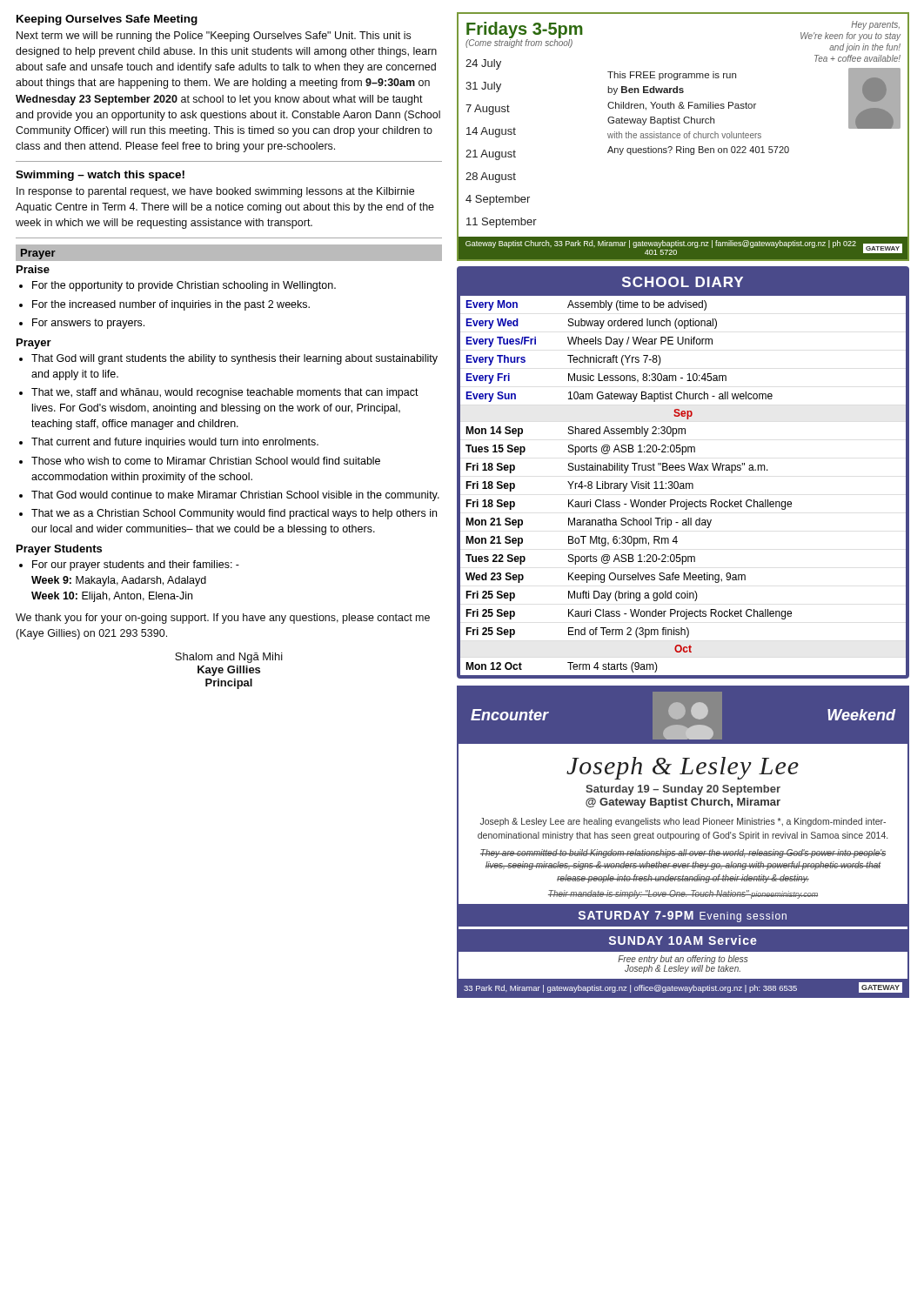Find the block starting "Swimming – watch"
Screen dimensions: 1305x924
coord(100,176)
